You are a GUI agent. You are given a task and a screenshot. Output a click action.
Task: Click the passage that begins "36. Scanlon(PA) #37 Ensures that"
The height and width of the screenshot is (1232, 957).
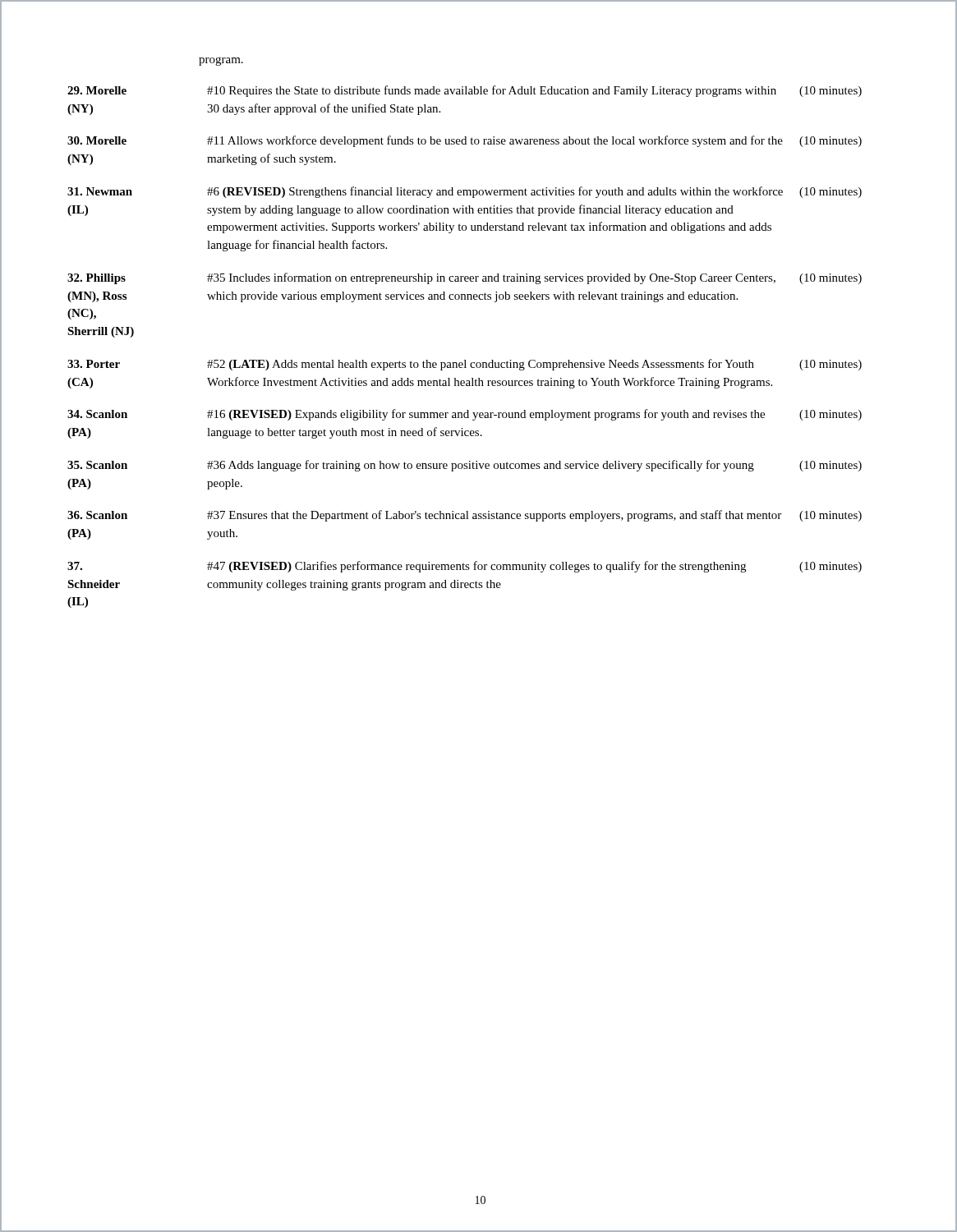[x=478, y=525]
